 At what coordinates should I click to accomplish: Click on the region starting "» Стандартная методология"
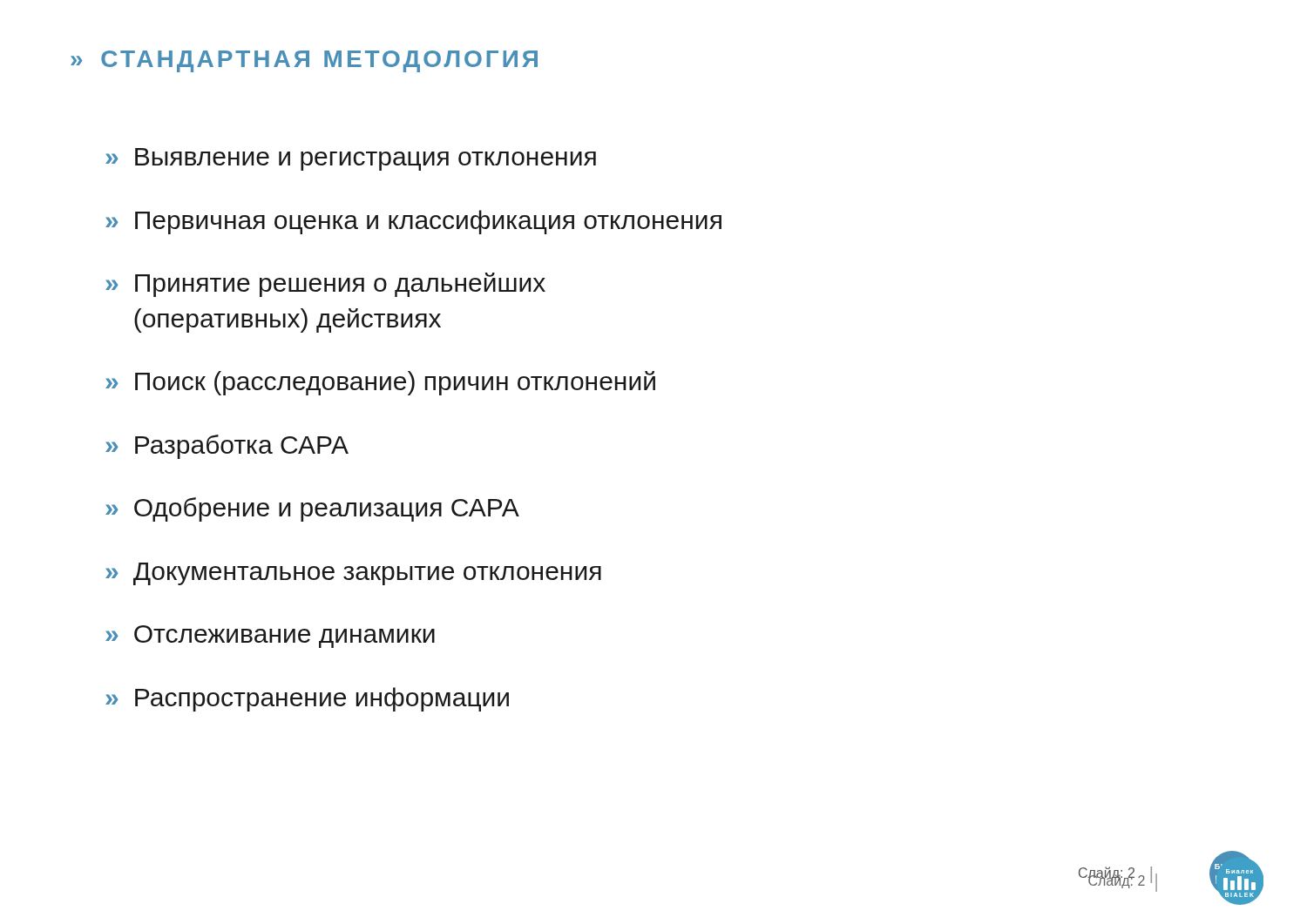coord(306,59)
